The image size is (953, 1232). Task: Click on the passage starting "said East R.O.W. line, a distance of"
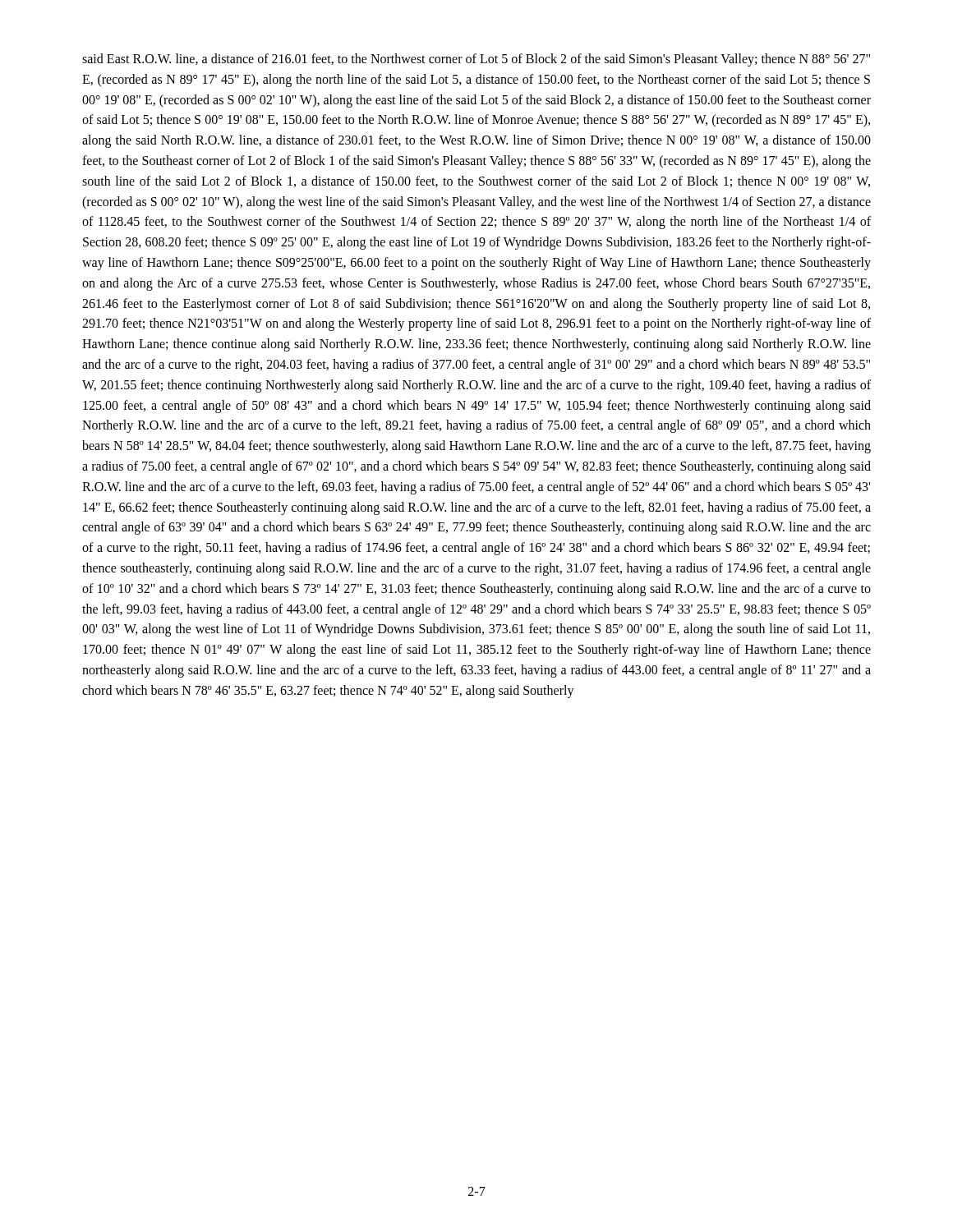(x=476, y=374)
